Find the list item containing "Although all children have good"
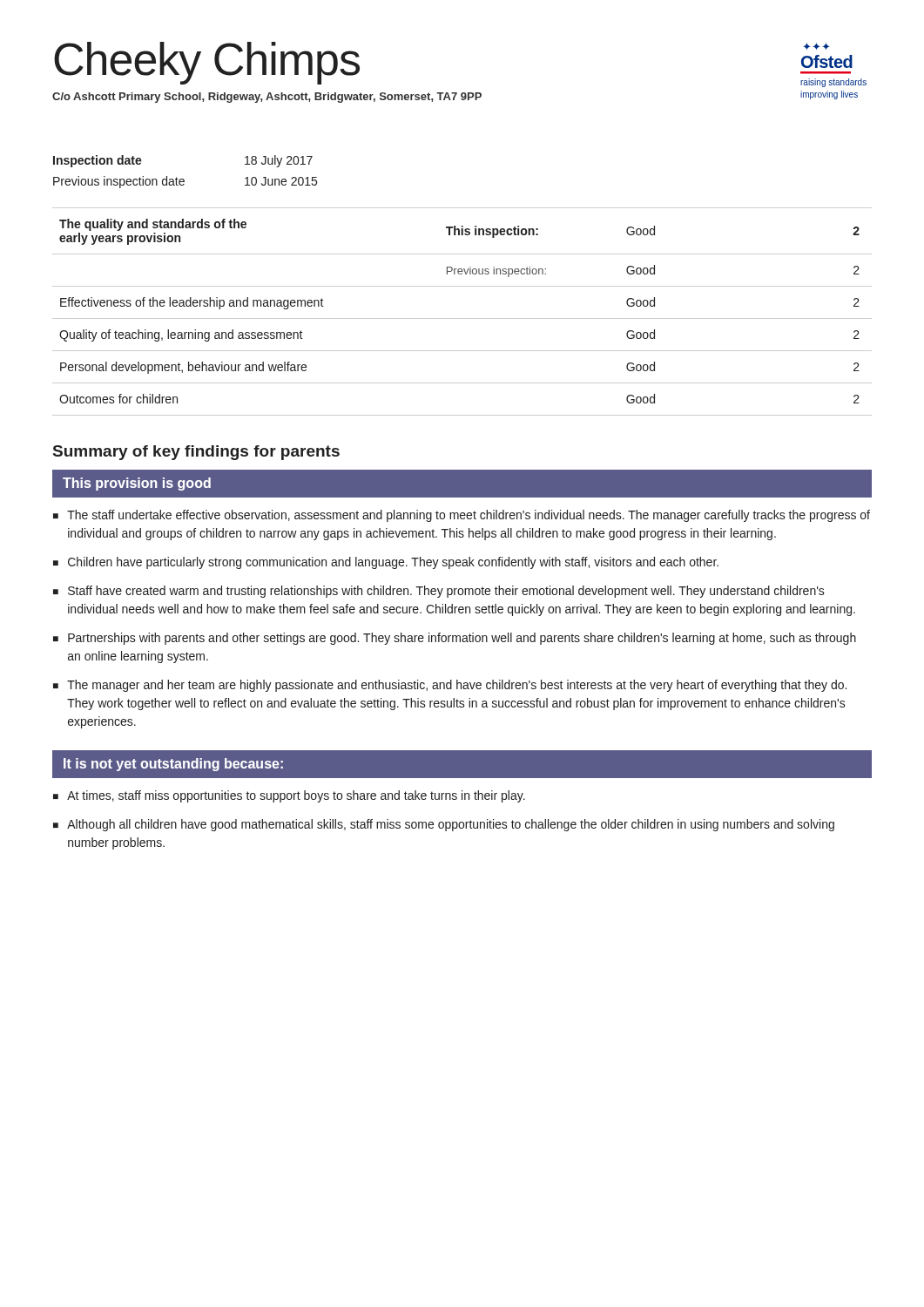Image resolution: width=924 pixels, height=1307 pixels. [451, 833]
